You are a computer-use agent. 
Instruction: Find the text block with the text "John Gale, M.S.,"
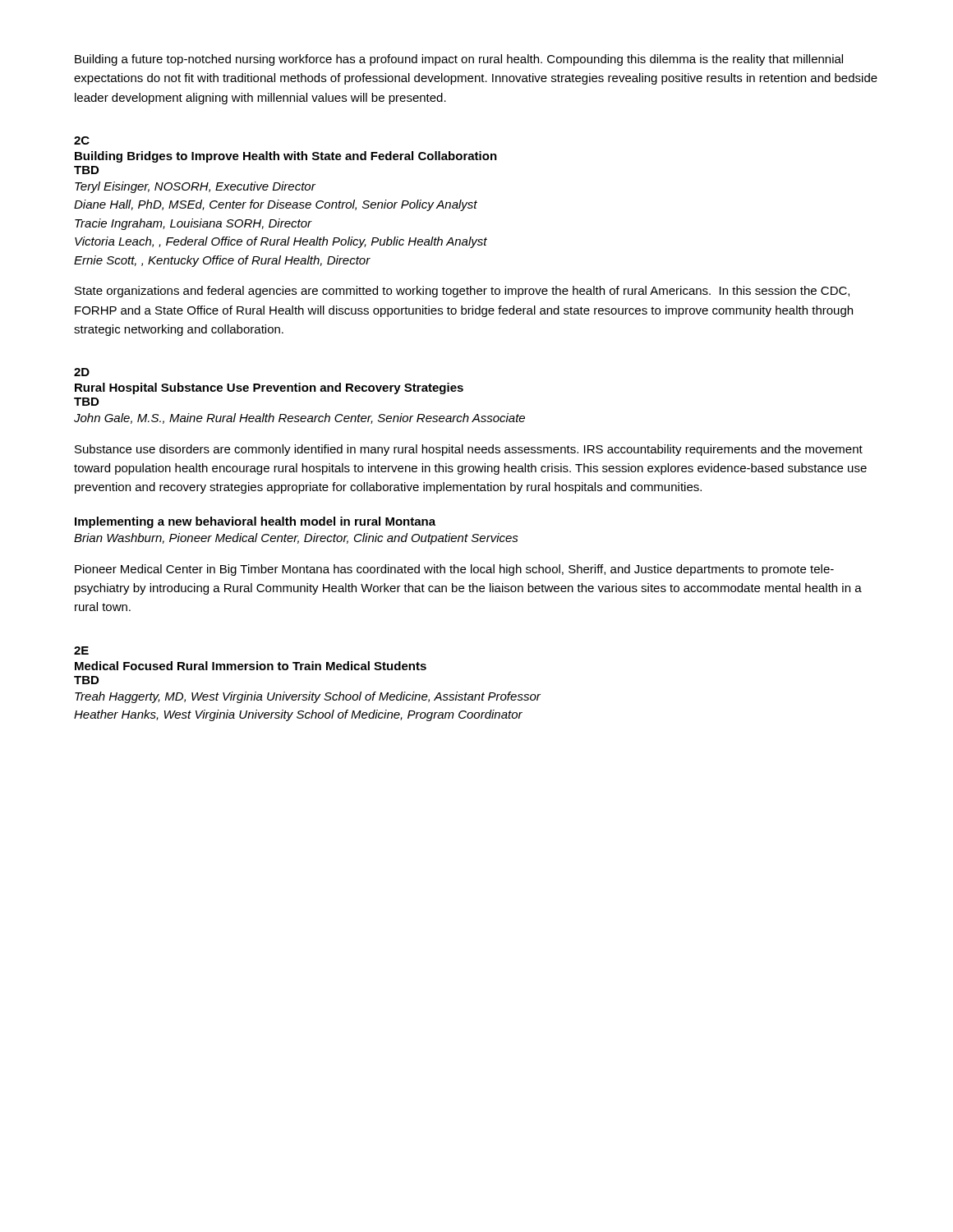(x=300, y=418)
